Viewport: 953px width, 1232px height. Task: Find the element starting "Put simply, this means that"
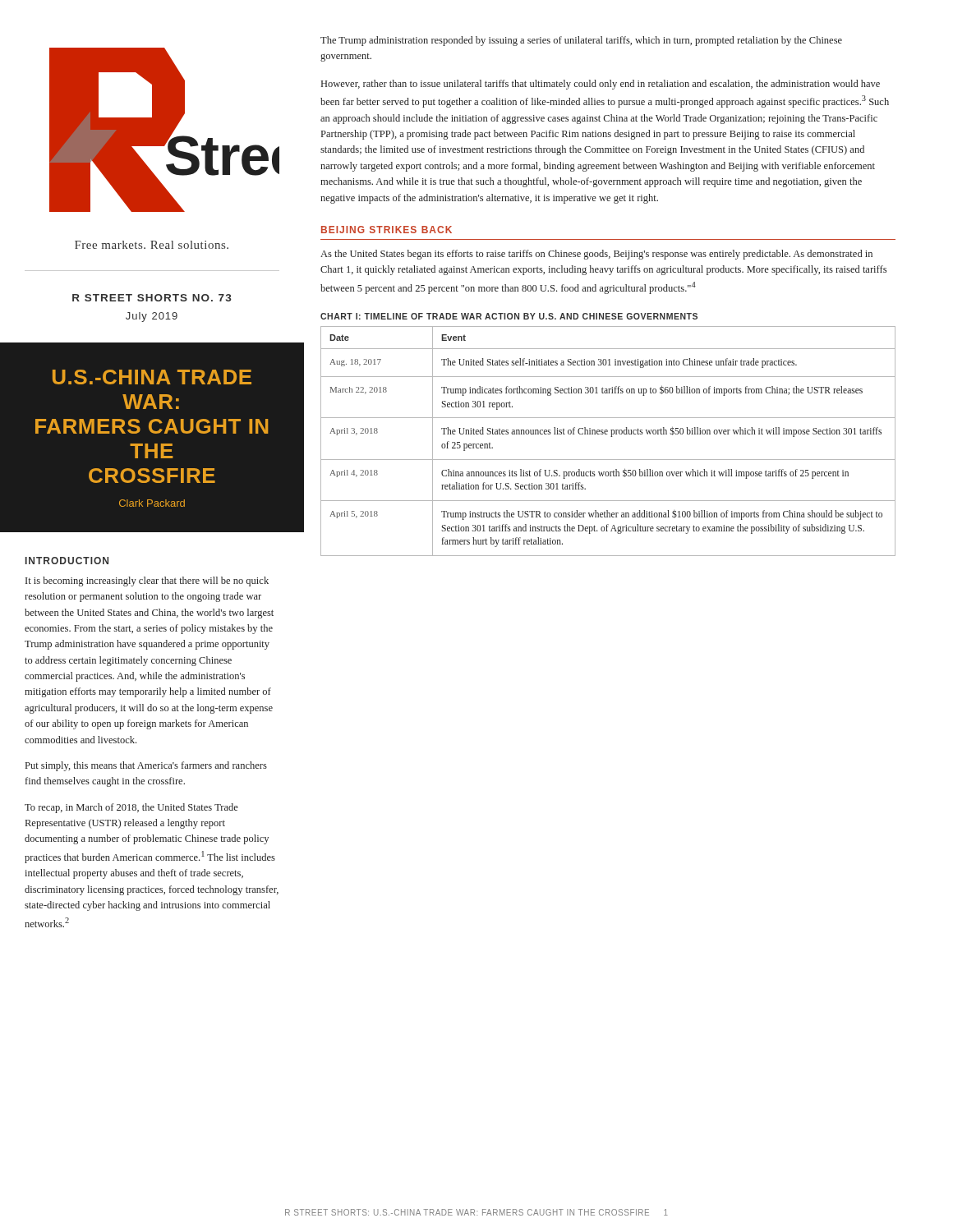(x=146, y=773)
